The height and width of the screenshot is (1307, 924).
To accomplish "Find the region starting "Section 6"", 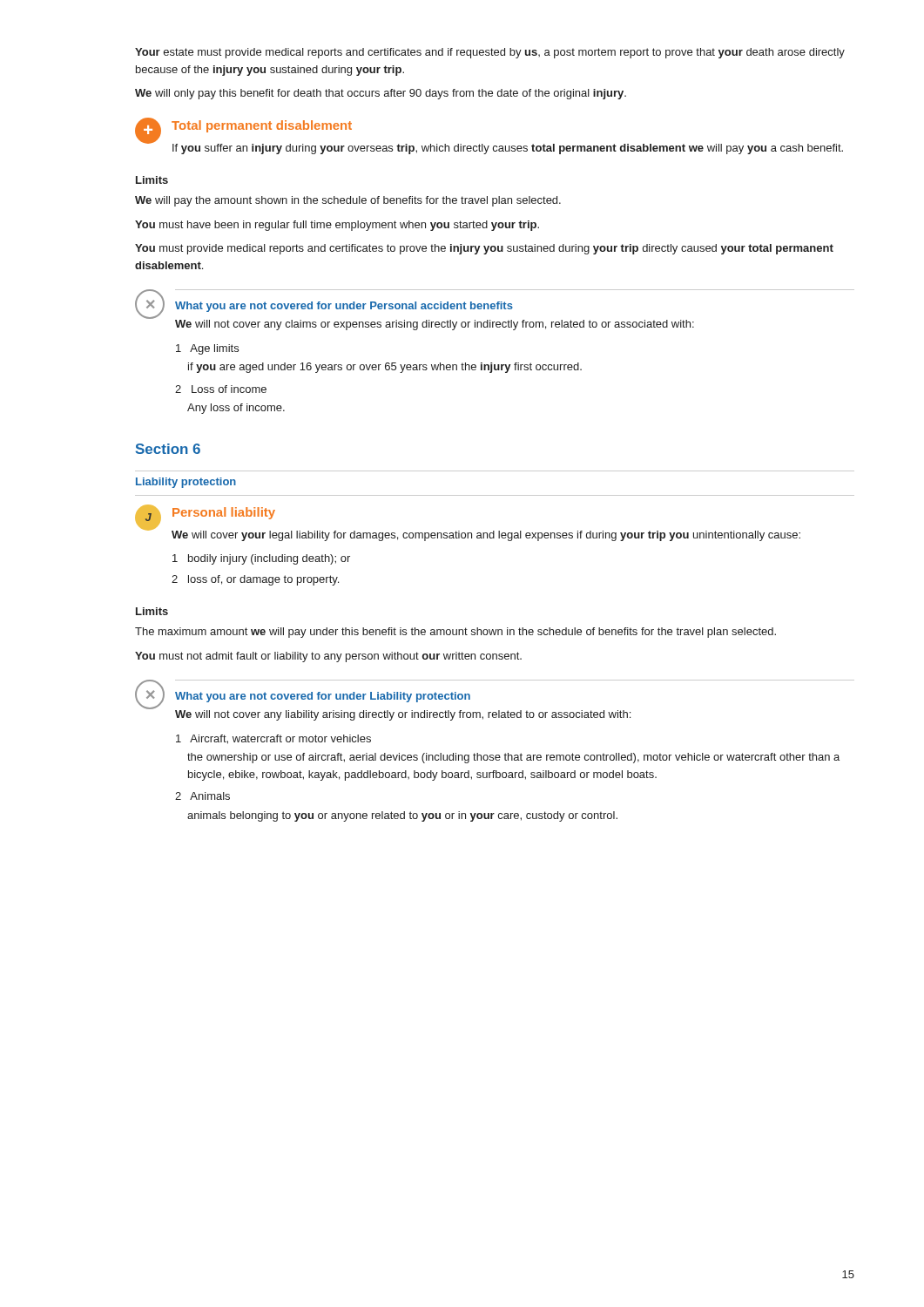I will (168, 449).
